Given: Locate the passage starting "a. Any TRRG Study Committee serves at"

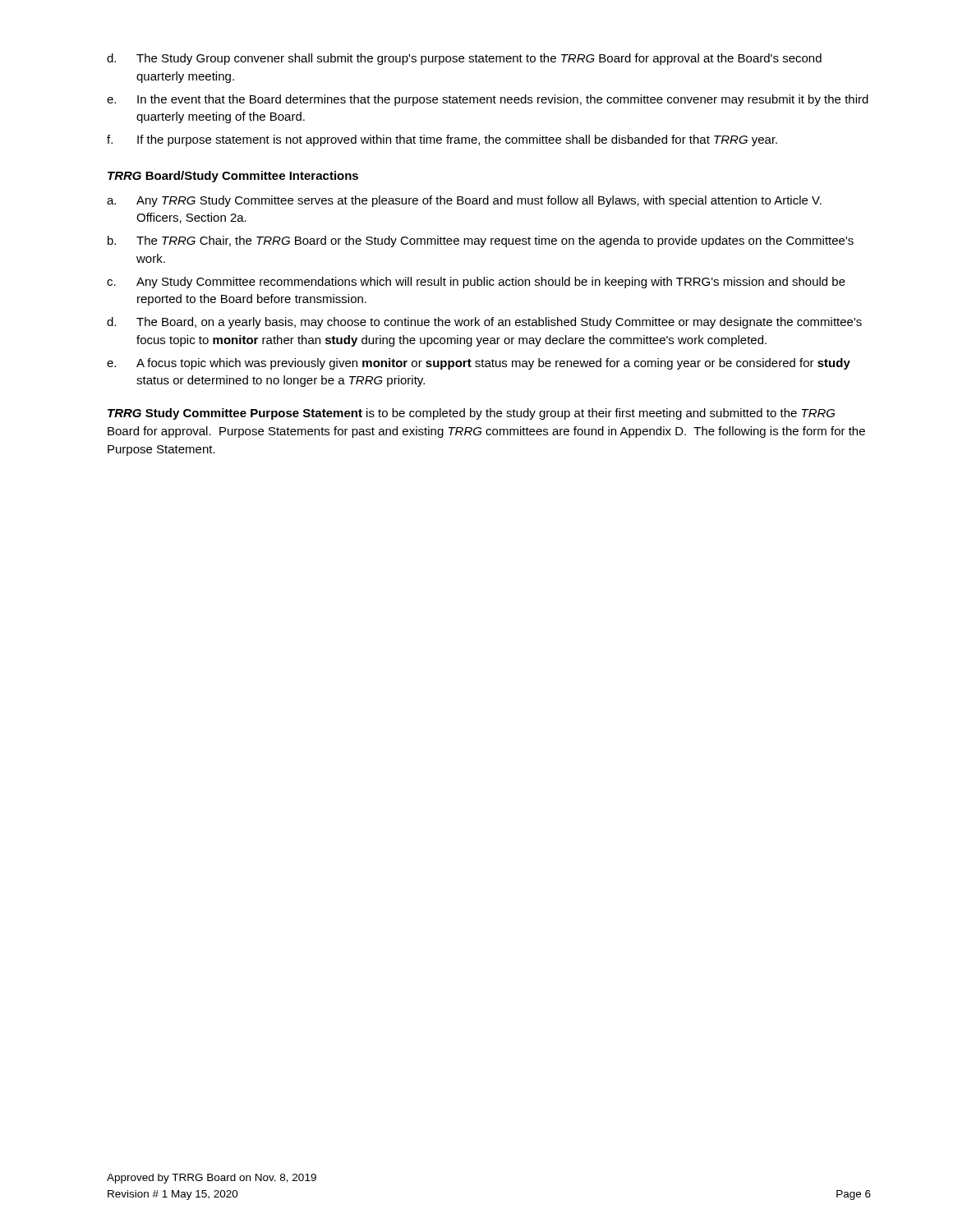Looking at the screenshot, I should click(x=489, y=209).
